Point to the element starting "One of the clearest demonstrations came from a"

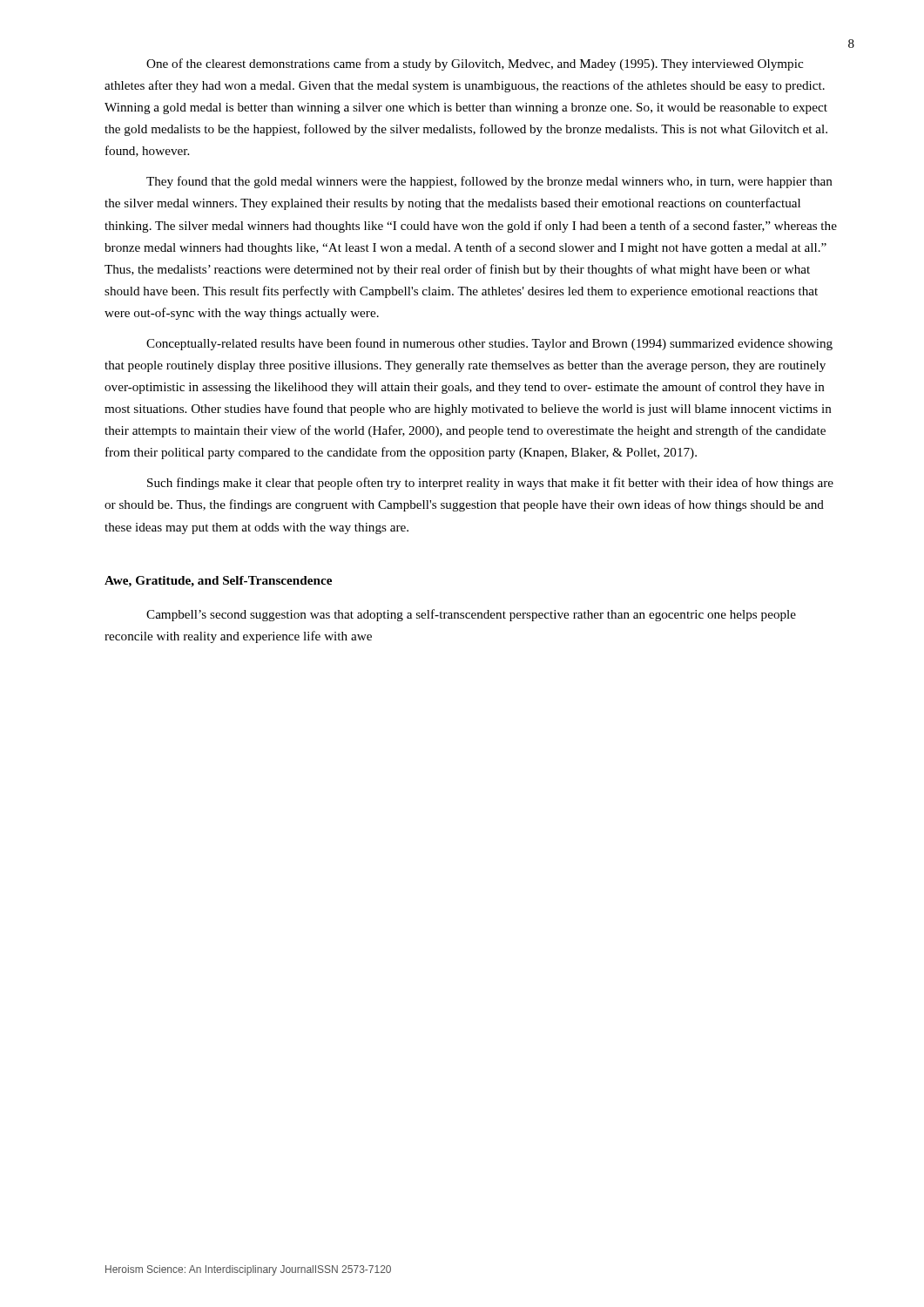point(466,107)
